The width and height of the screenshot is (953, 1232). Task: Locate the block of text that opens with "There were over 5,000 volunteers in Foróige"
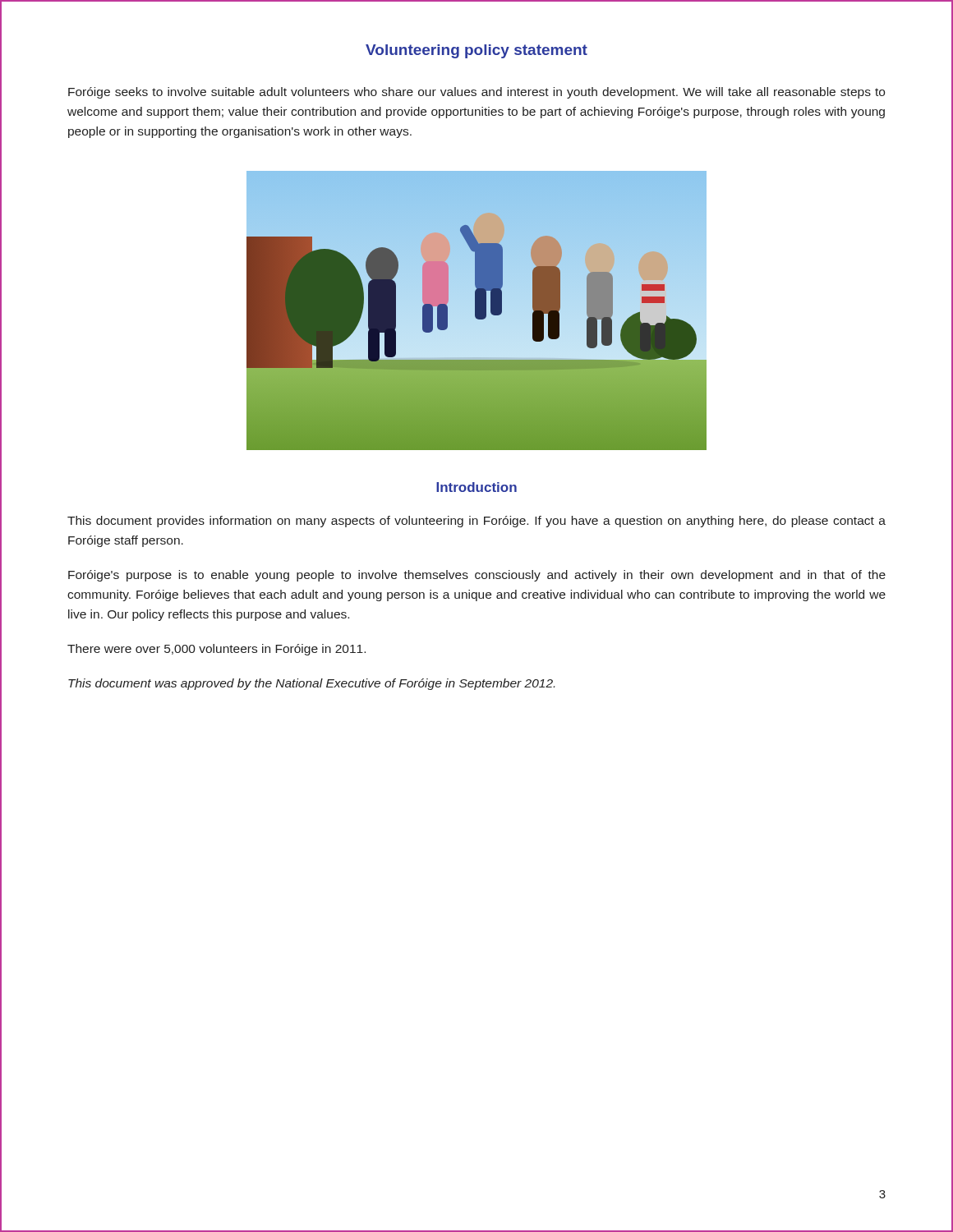[x=217, y=649]
